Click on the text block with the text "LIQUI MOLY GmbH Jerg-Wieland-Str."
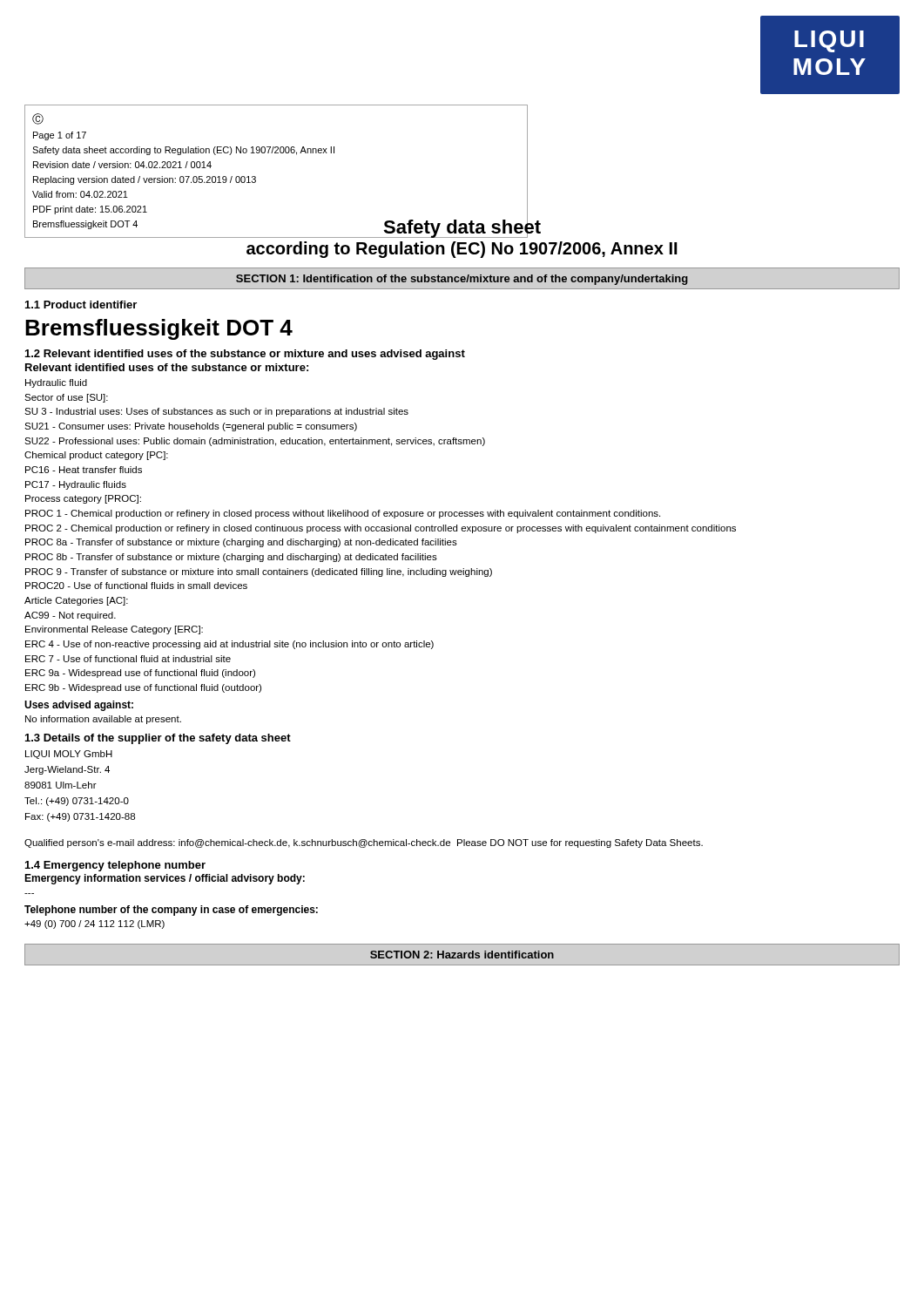The width and height of the screenshot is (924, 1307). coord(80,785)
